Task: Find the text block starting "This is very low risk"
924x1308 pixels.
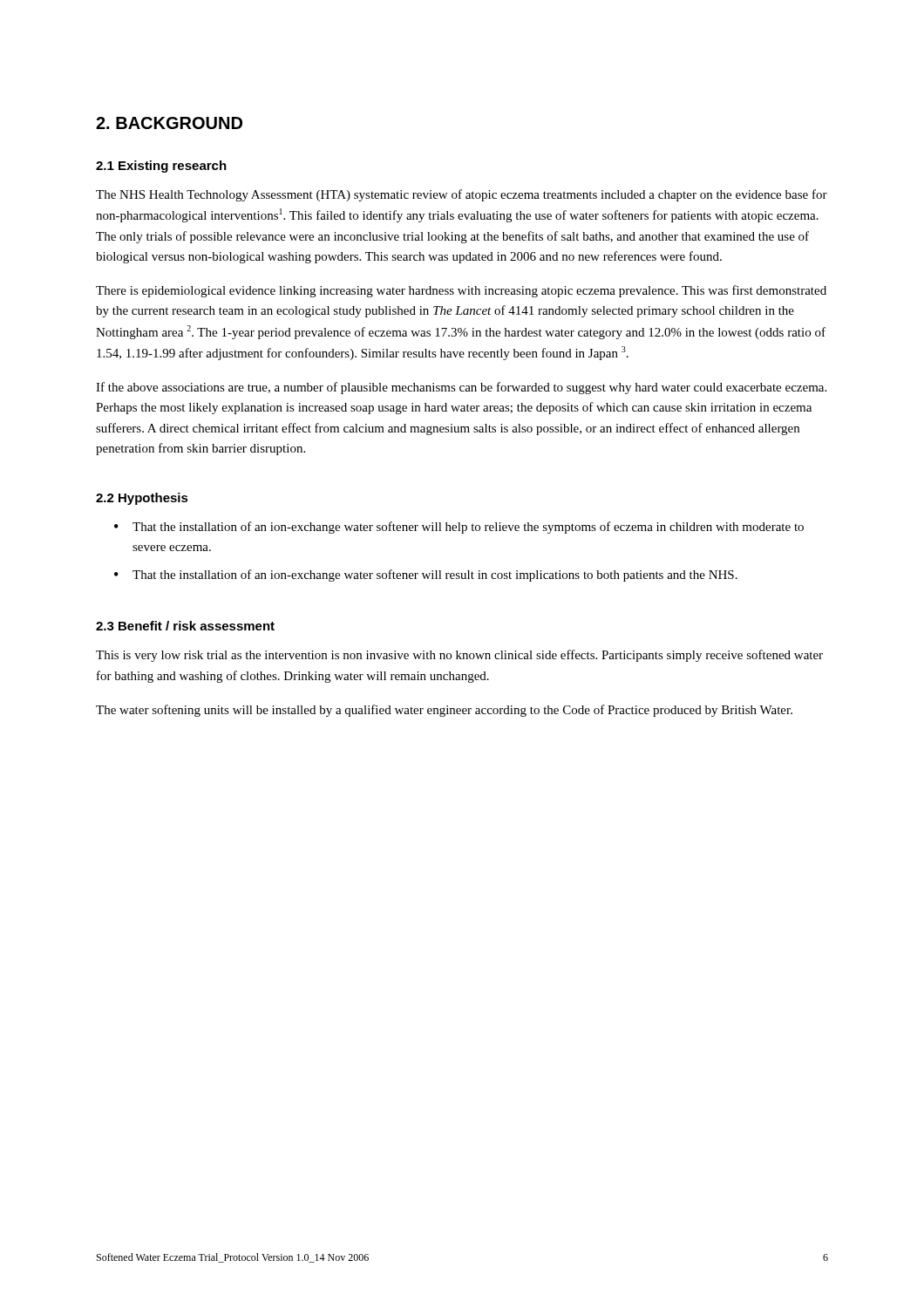Action: (459, 665)
